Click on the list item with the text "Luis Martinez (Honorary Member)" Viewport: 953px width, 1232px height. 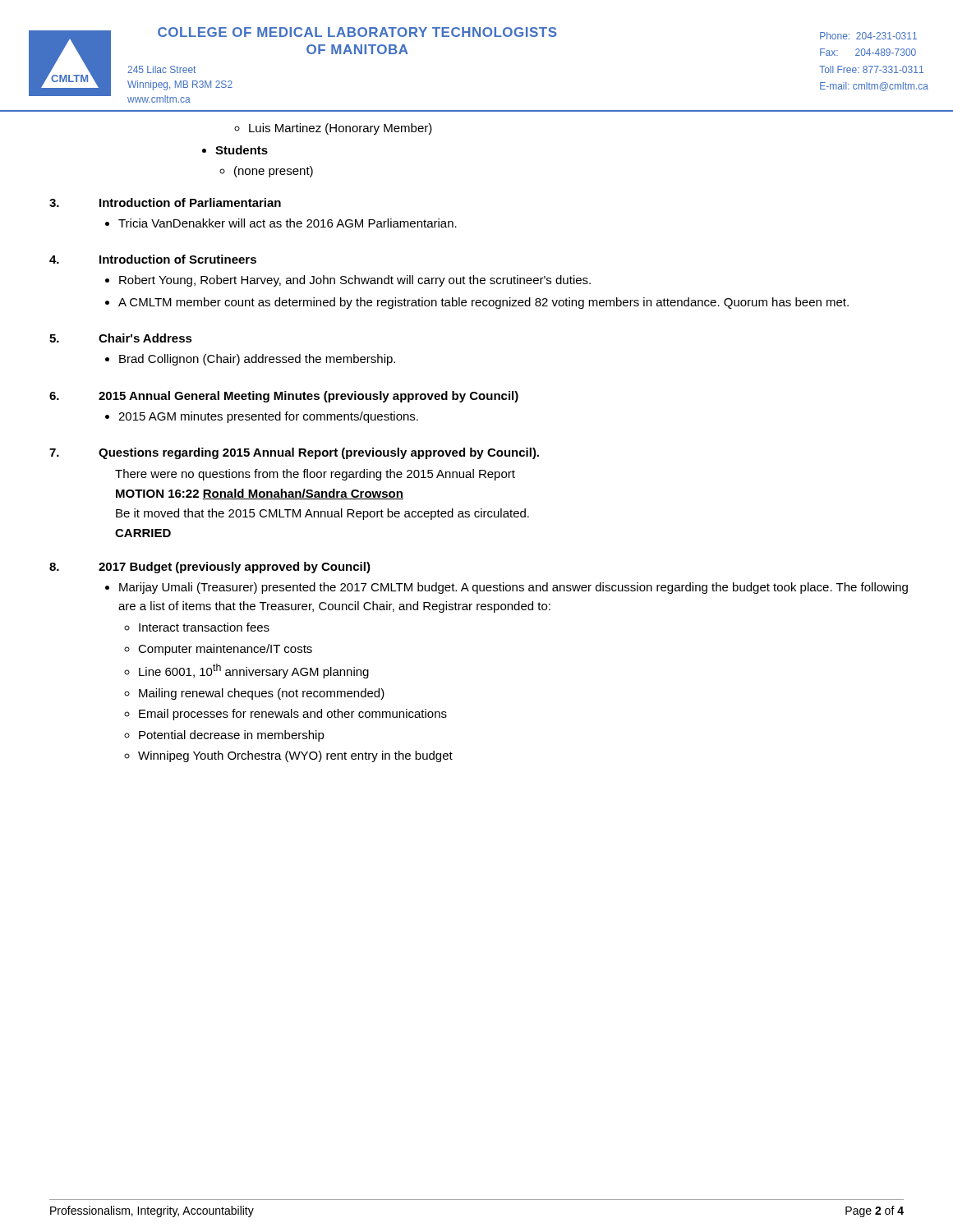[x=333, y=129]
